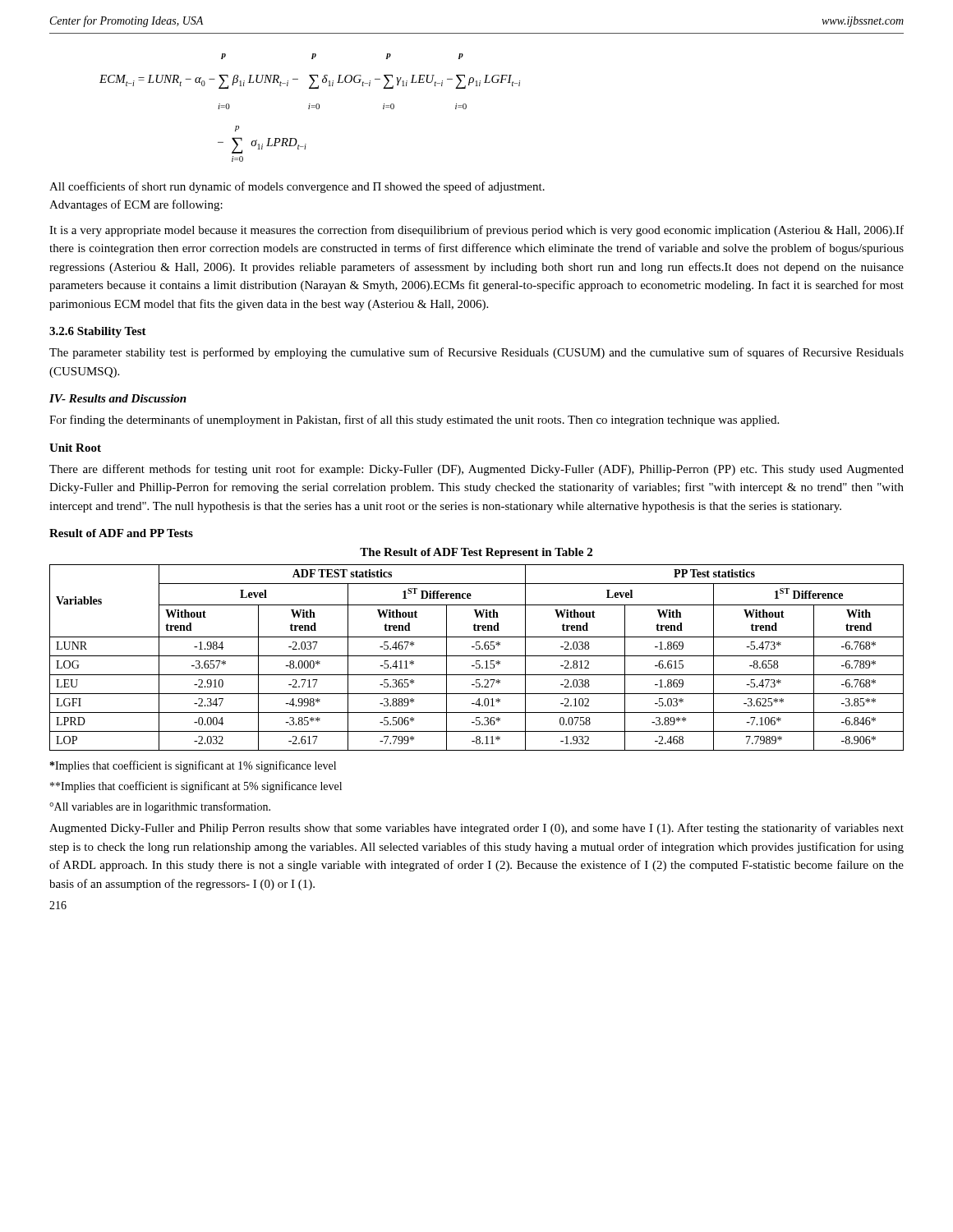This screenshot has width=953, height=1232.
Task: Click on the footnote that says "Implies that coefficient is significant at 5% significance"
Action: pos(196,787)
